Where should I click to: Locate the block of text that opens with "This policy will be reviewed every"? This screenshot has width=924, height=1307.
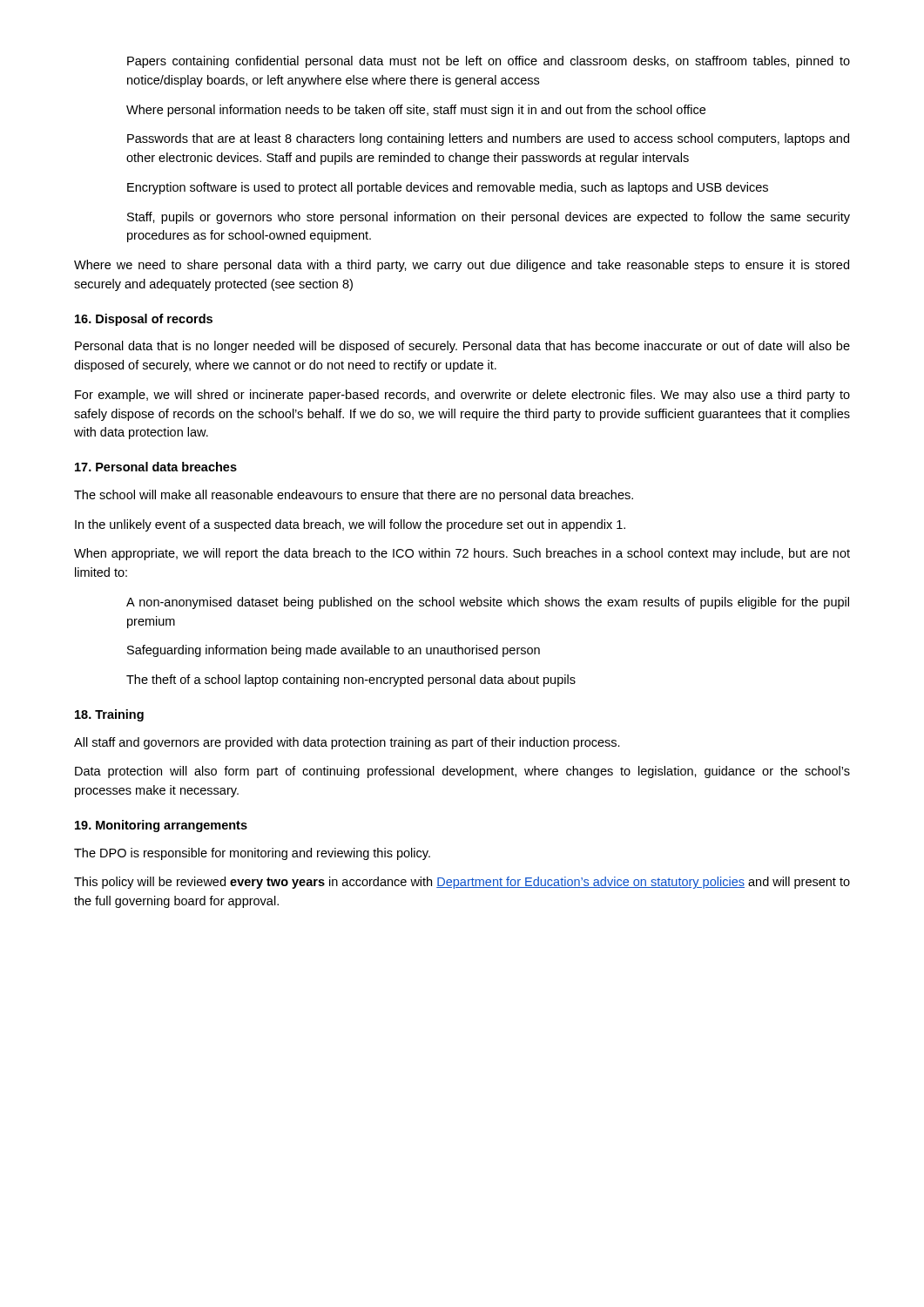[x=462, y=892]
